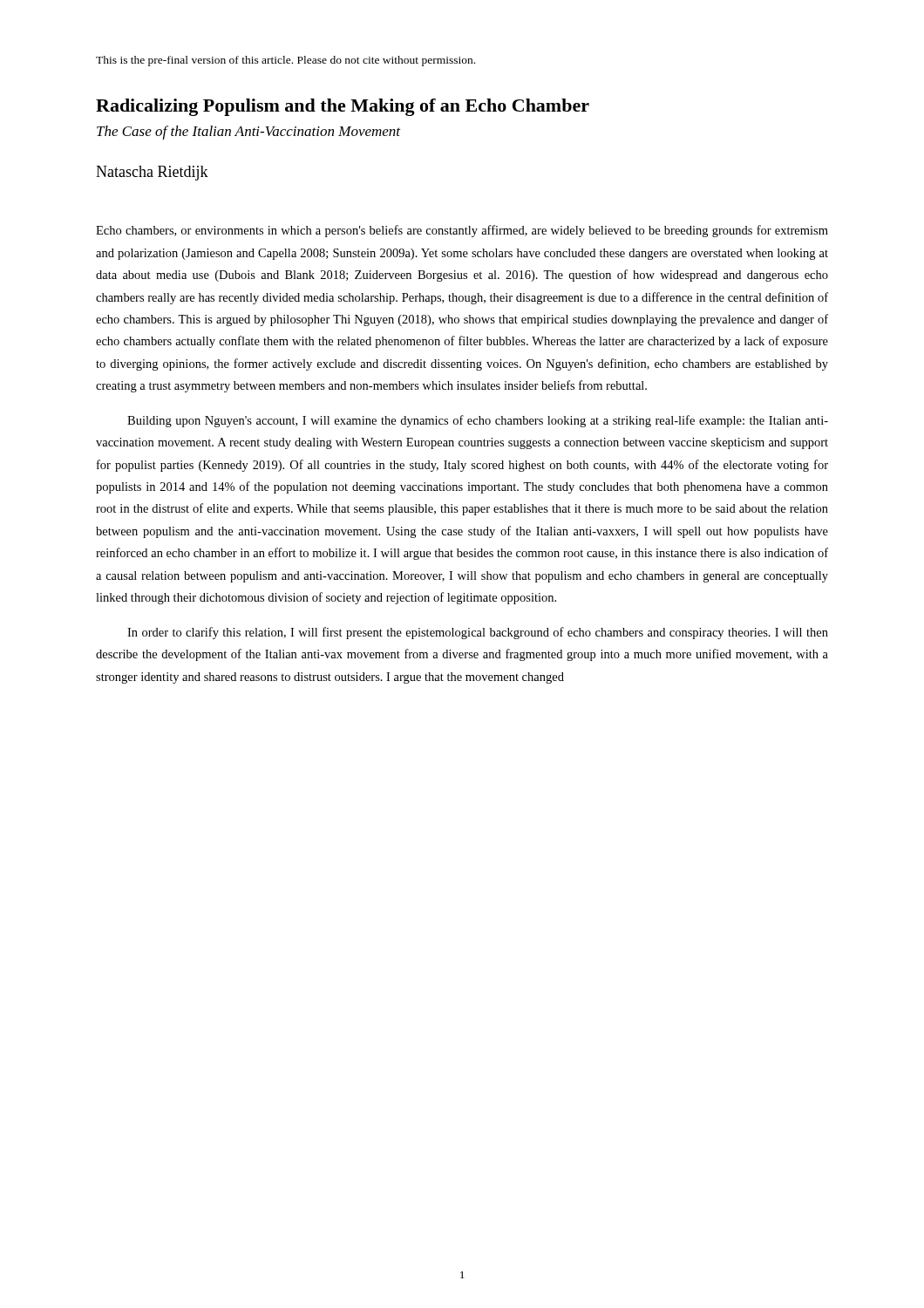Viewport: 924px width, 1308px height.
Task: Click on the text starting "Building upon Nguyen's account, I will"
Action: 462,509
